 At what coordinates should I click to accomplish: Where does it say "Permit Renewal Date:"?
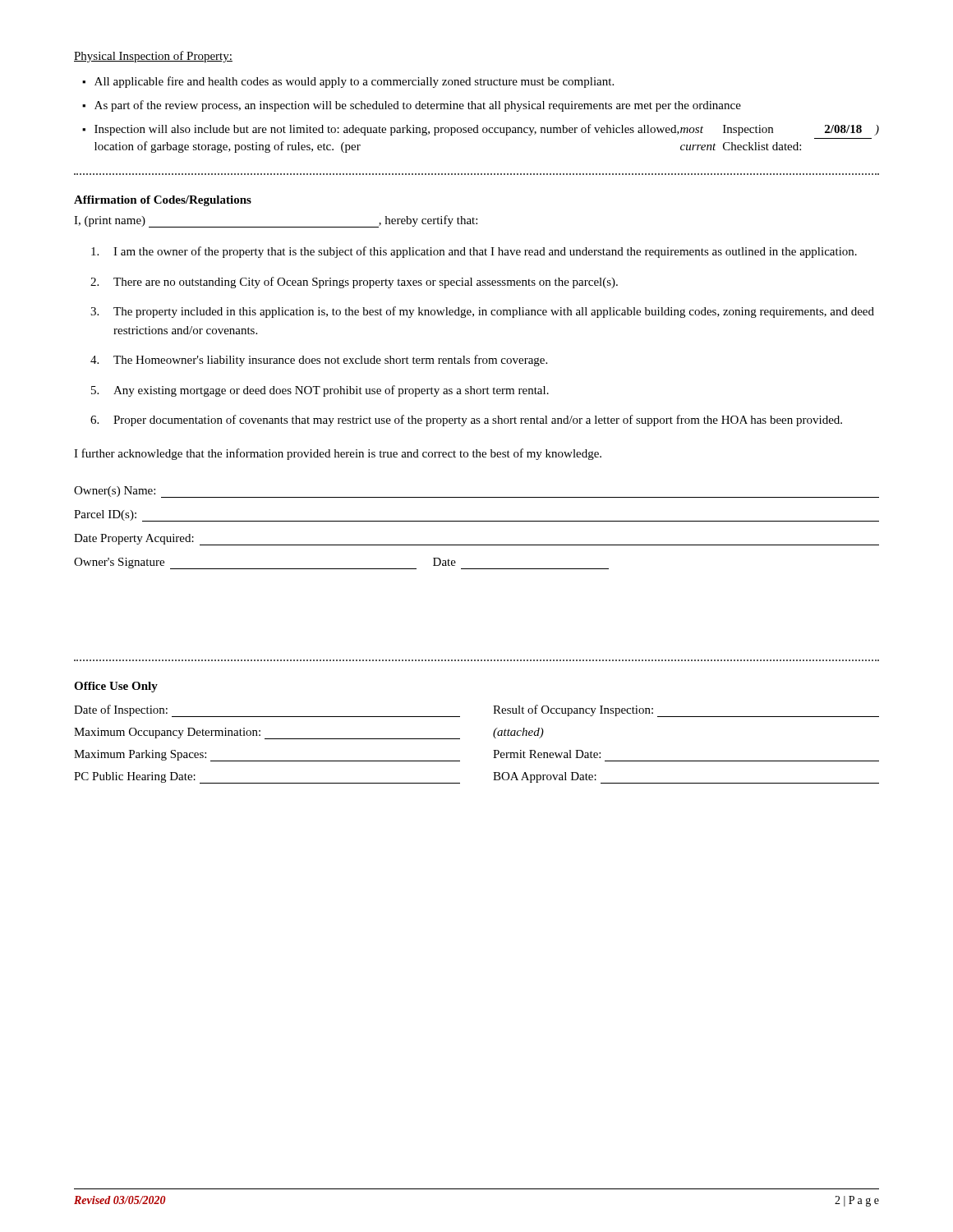686,754
